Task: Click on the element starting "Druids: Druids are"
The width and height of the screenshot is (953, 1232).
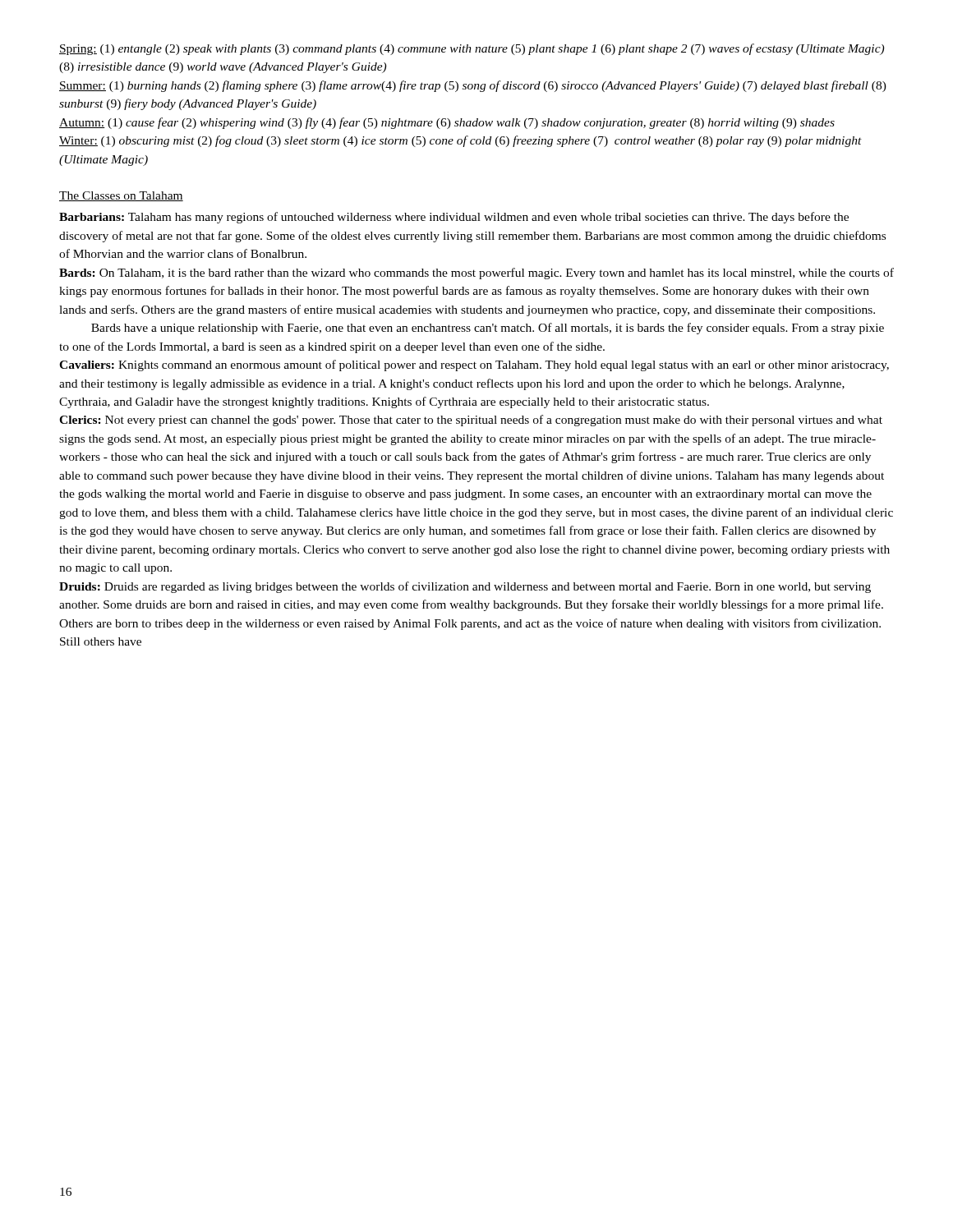Action: tap(476, 614)
